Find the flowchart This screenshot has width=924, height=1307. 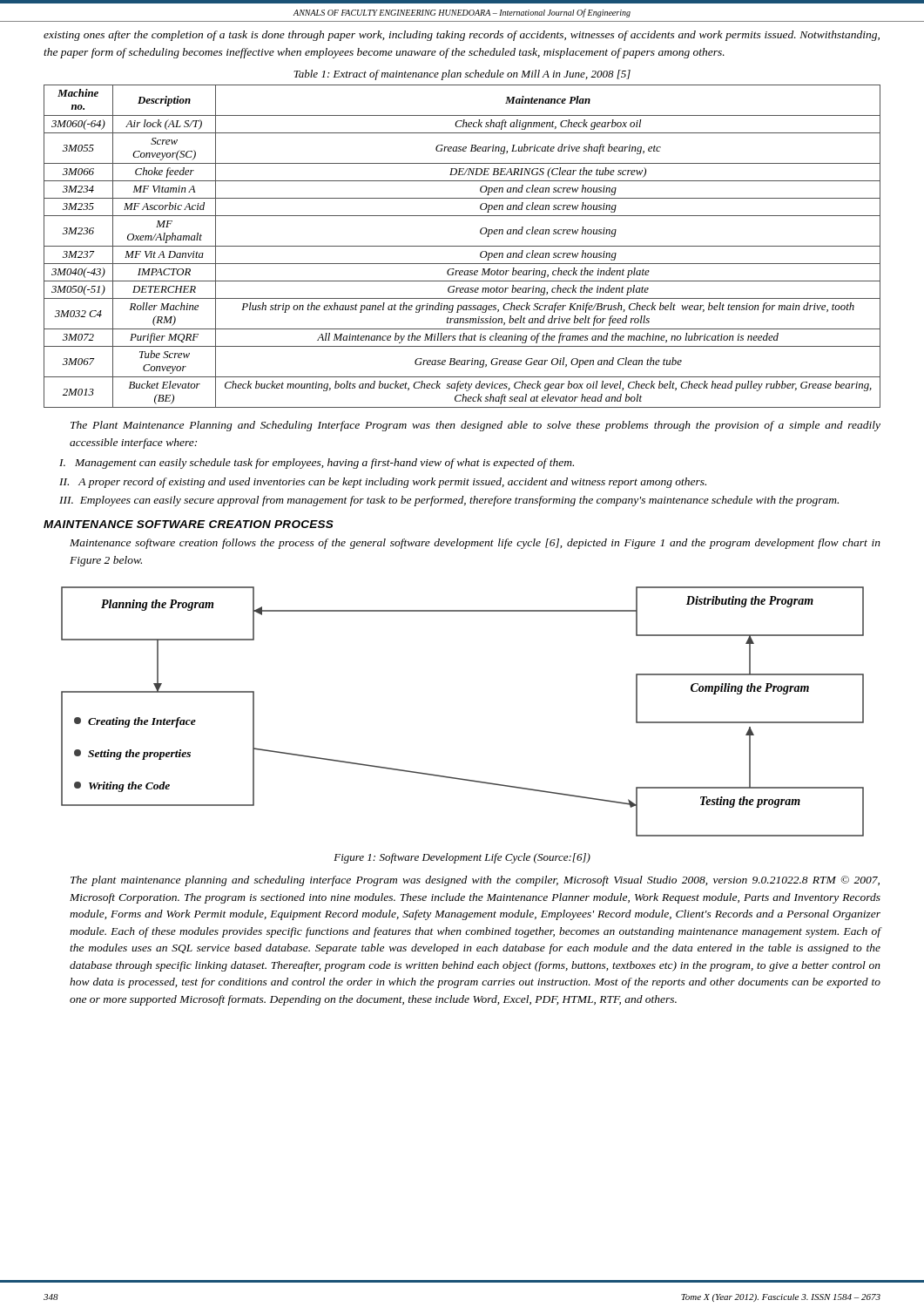pyautogui.click(x=462, y=714)
